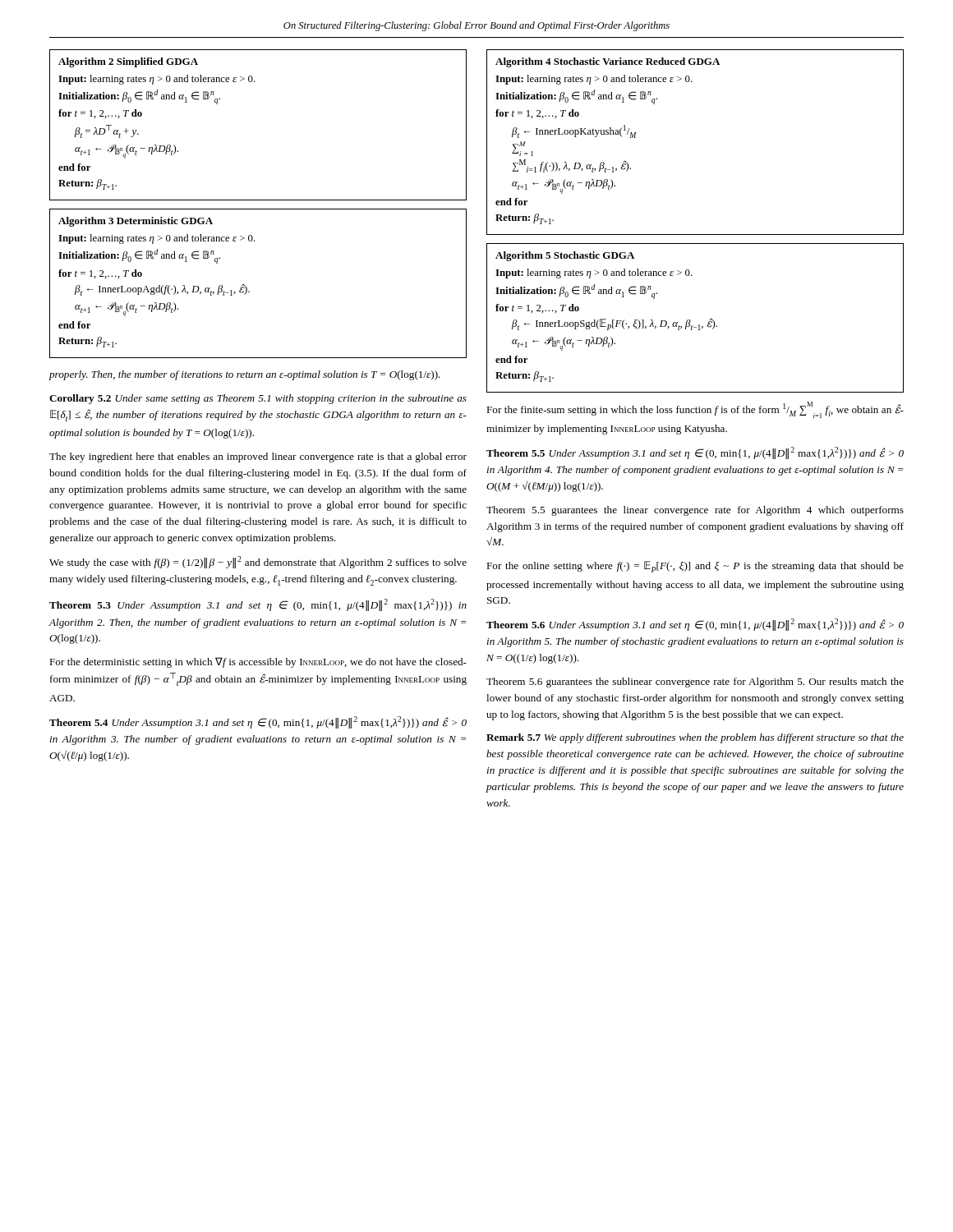Locate the block of text that opens with "properly. Then, the number of iterations to return"
Viewport: 953px width, 1232px height.
pyautogui.click(x=245, y=374)
